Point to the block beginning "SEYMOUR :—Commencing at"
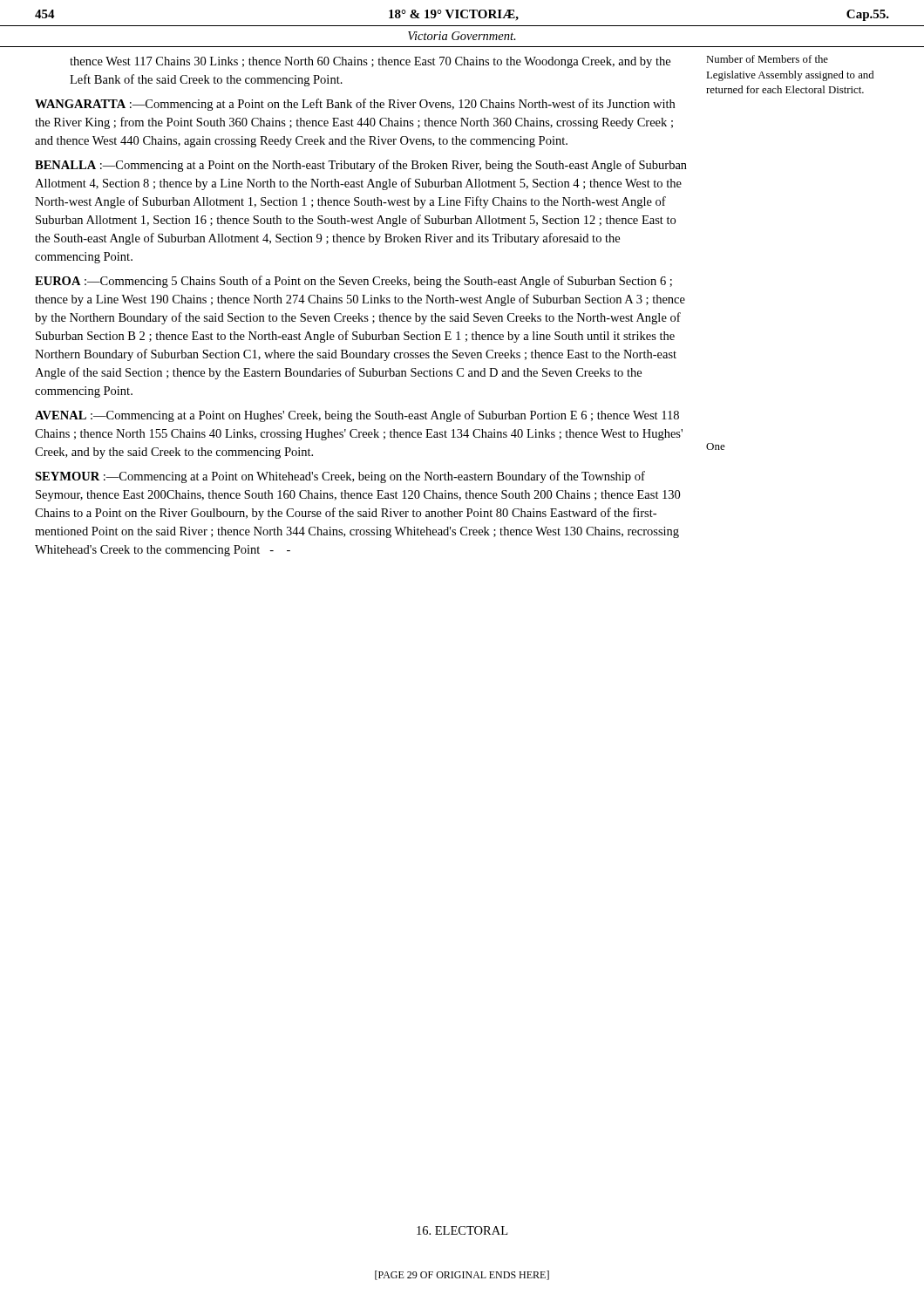 tap(362, 514)
